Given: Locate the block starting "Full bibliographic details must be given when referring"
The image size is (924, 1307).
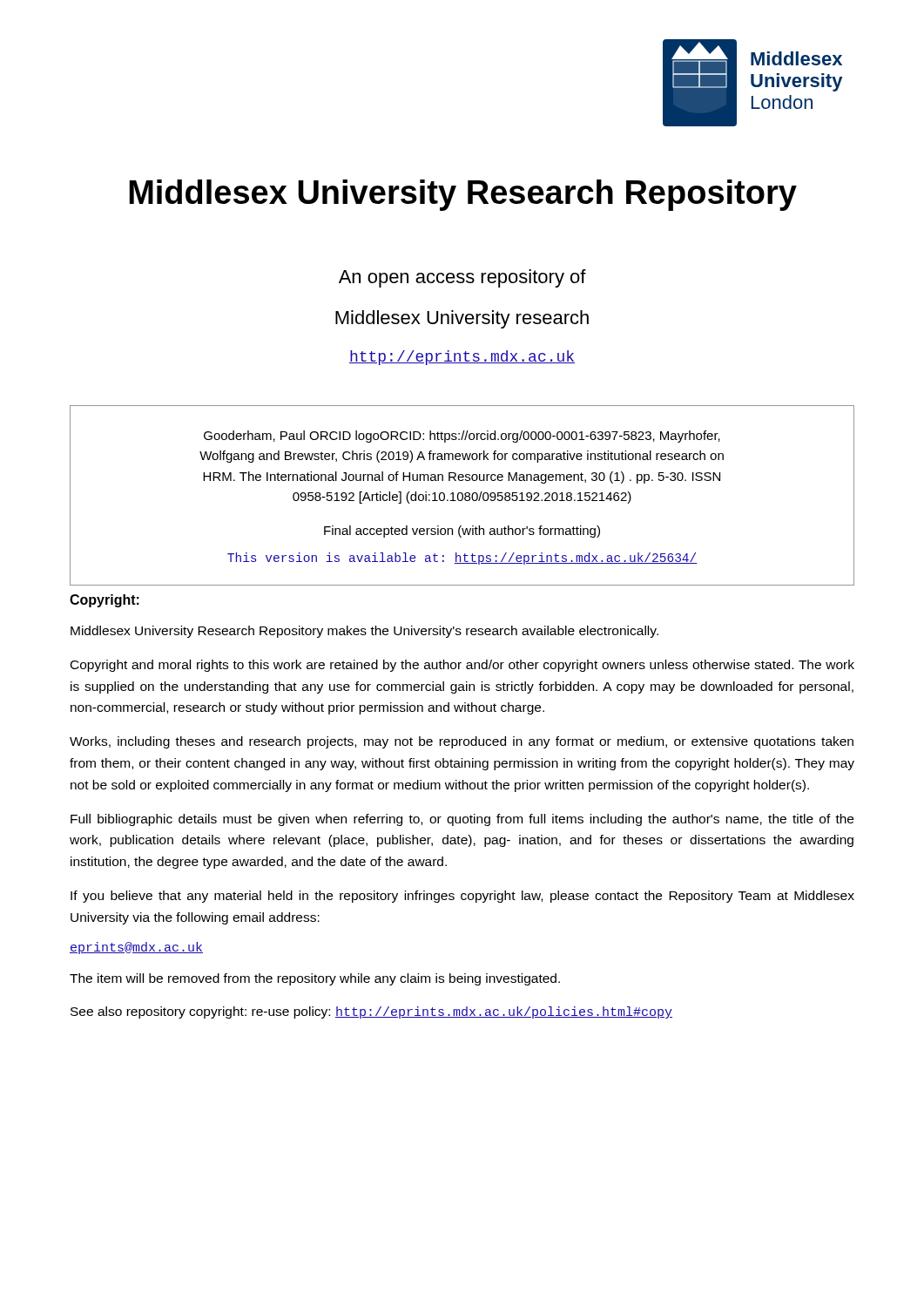Looking at the screenshot, I should point(462,840).
